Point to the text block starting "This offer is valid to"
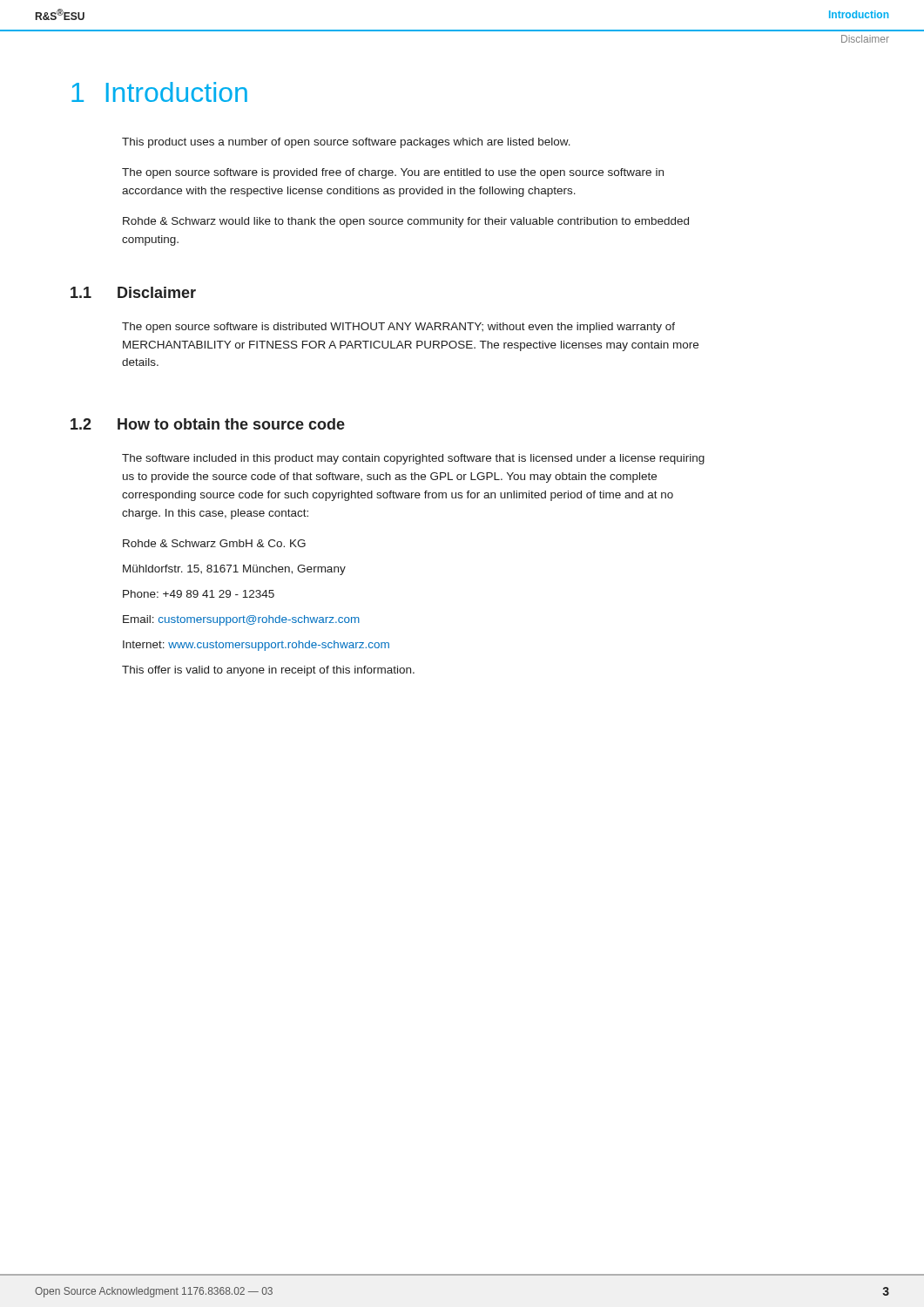 tap(269, 669)
